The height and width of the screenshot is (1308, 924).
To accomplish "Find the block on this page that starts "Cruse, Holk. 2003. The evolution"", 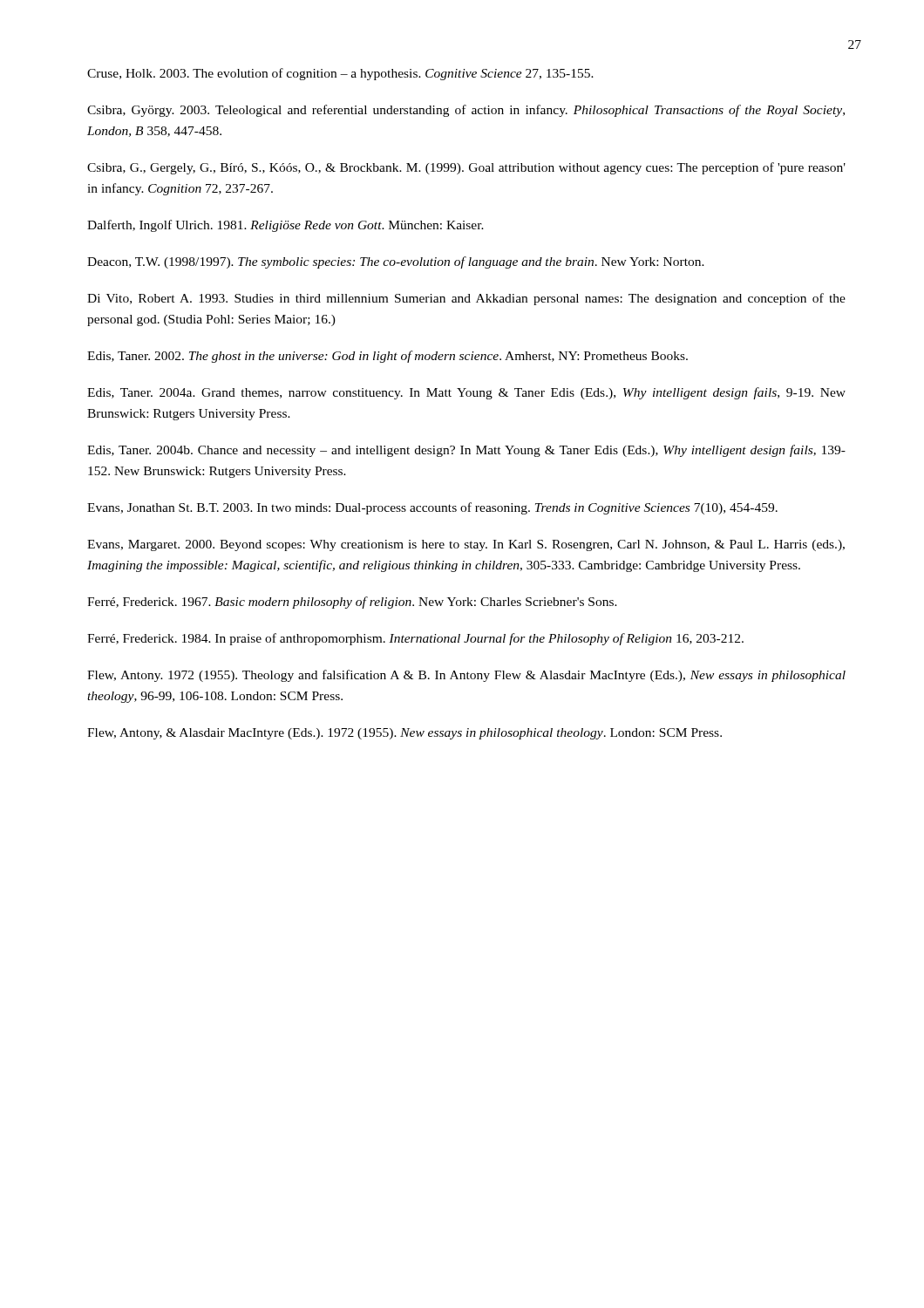I will pyautogui.click(x=341, y=73).
